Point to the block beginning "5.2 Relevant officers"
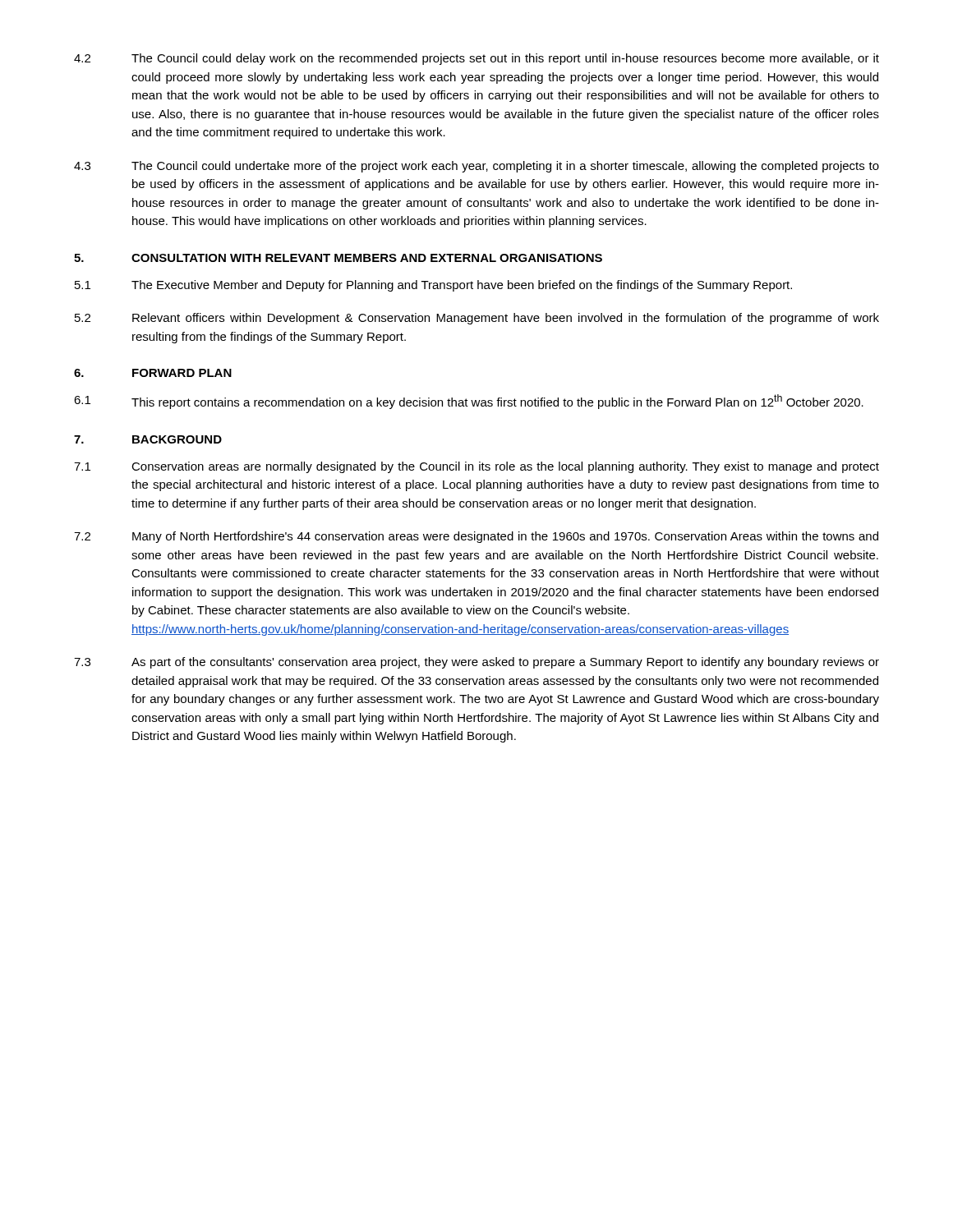Viewport: 953px width, 1232px height. click(476, 327)
